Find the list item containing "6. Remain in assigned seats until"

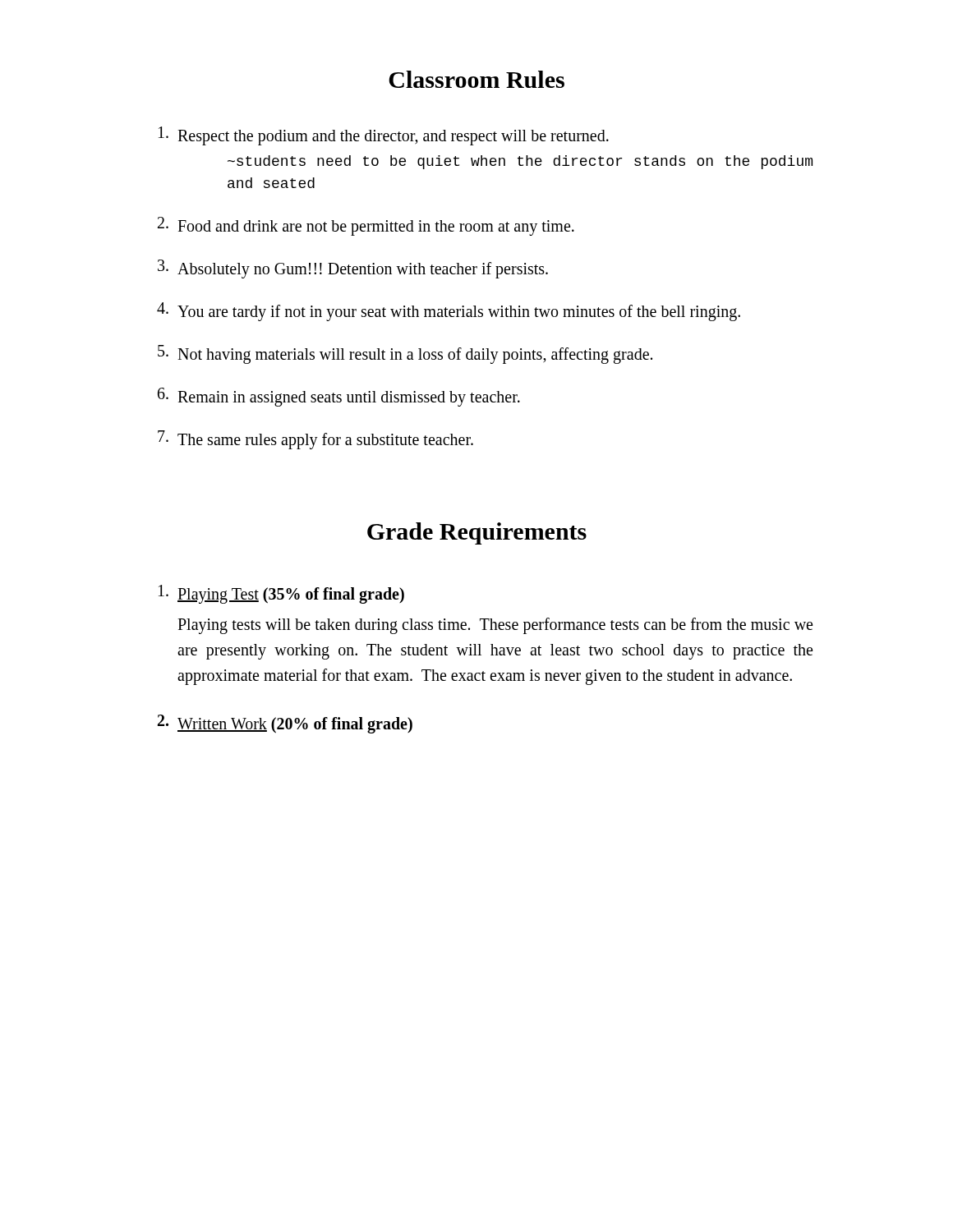point(476,397)
